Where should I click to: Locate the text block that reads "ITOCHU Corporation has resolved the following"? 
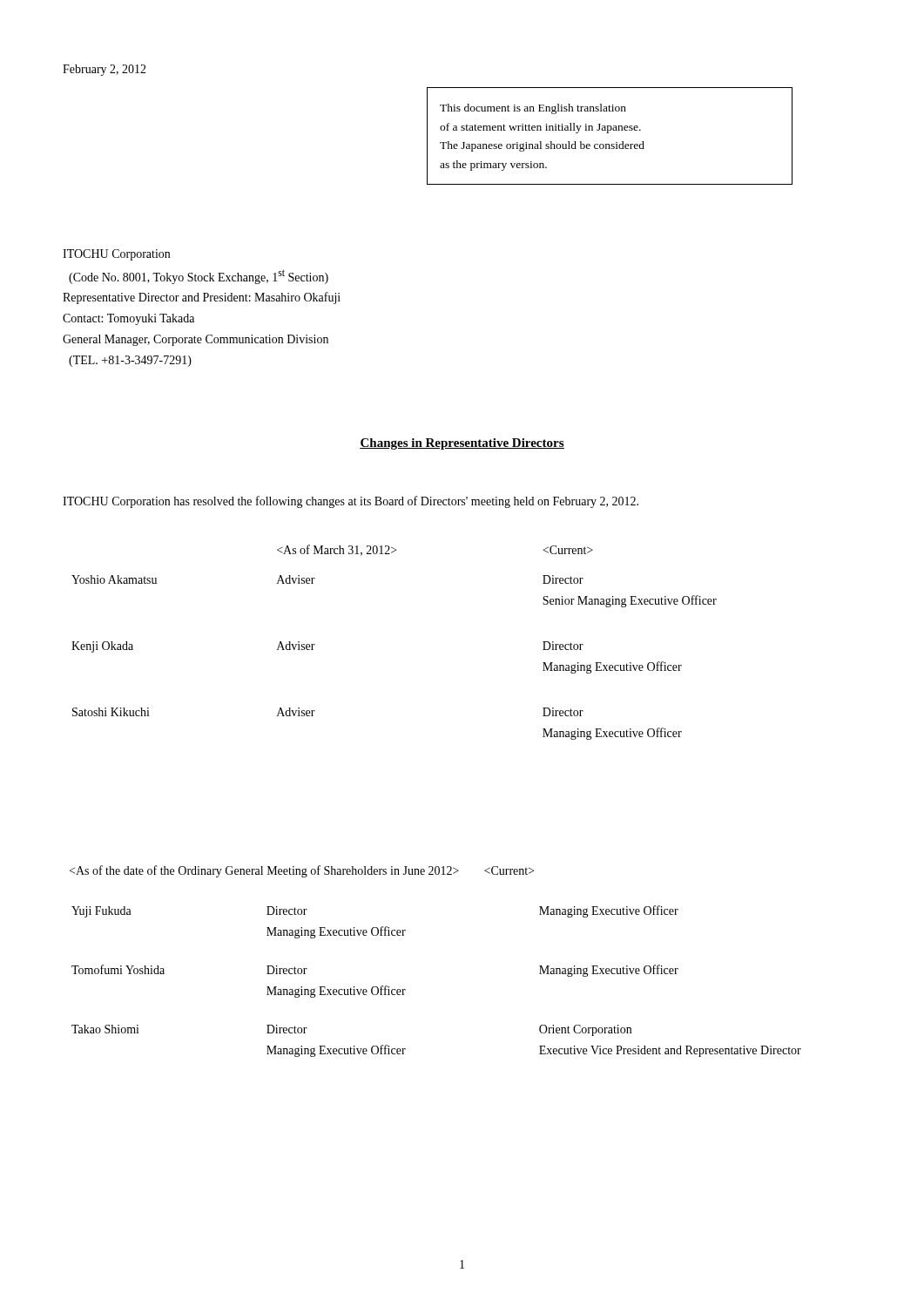[351, 501]
